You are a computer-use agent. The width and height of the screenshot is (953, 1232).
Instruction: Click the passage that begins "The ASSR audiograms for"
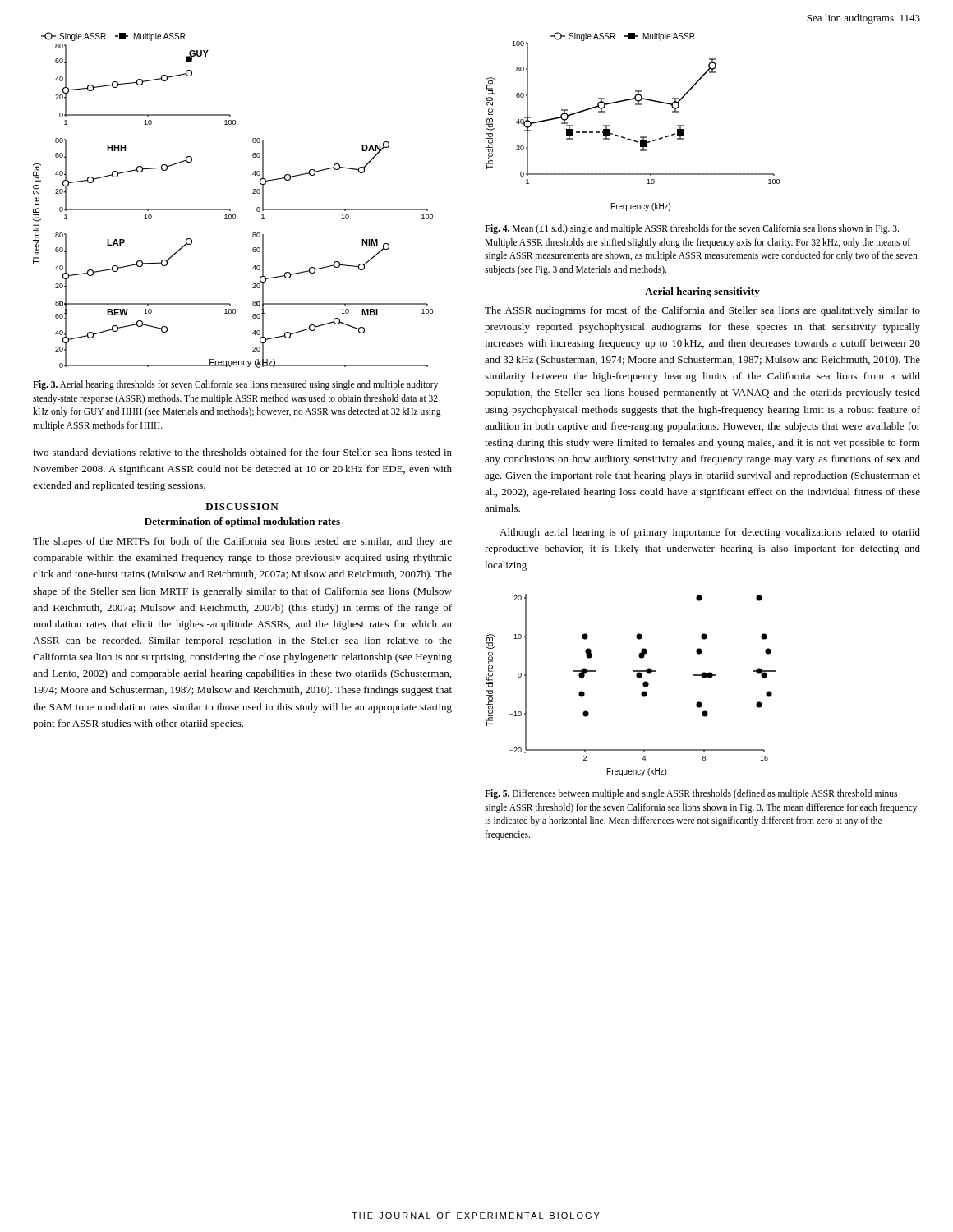(x=702, y=438)
